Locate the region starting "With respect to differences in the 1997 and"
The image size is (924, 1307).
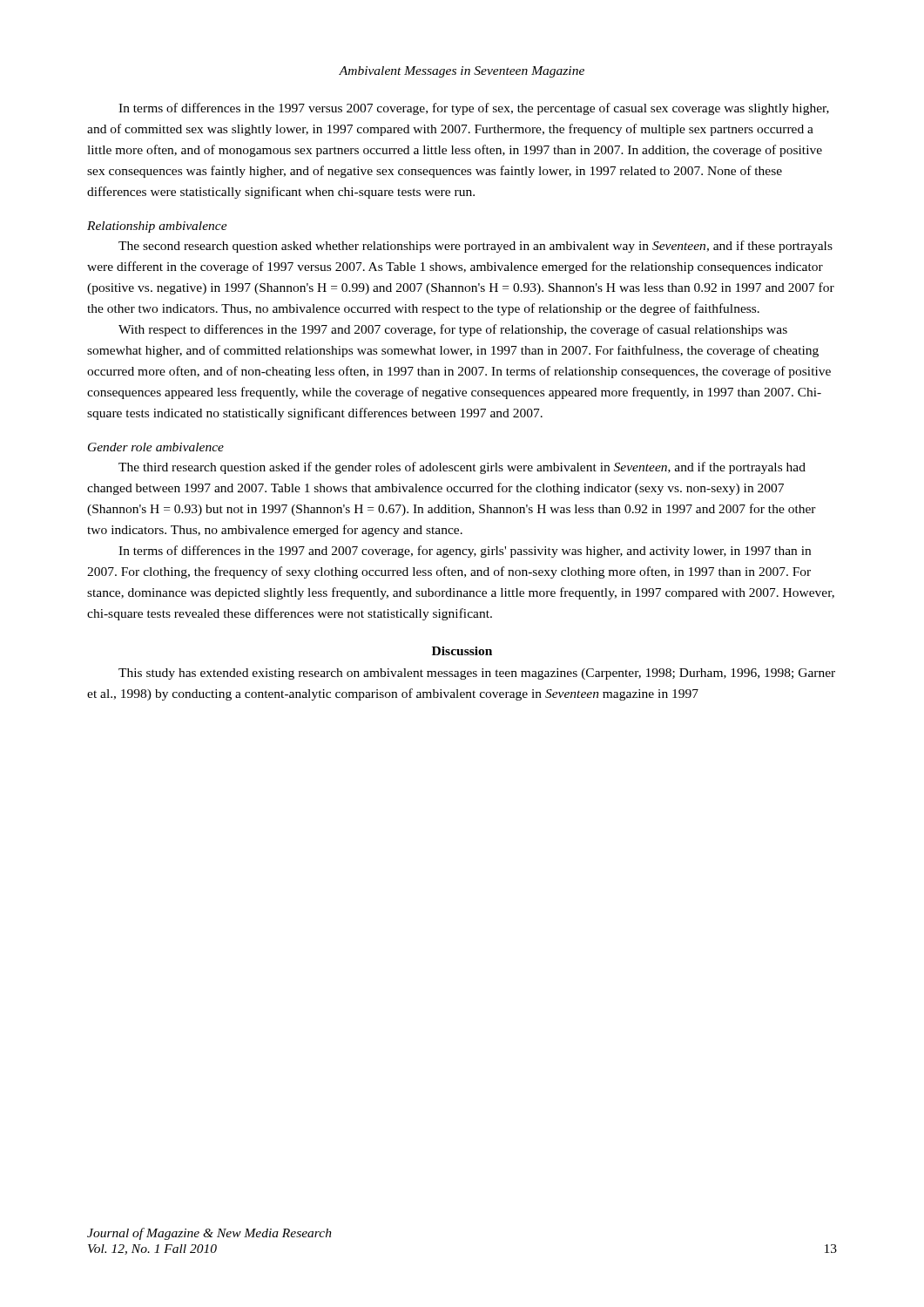[462, 371]
